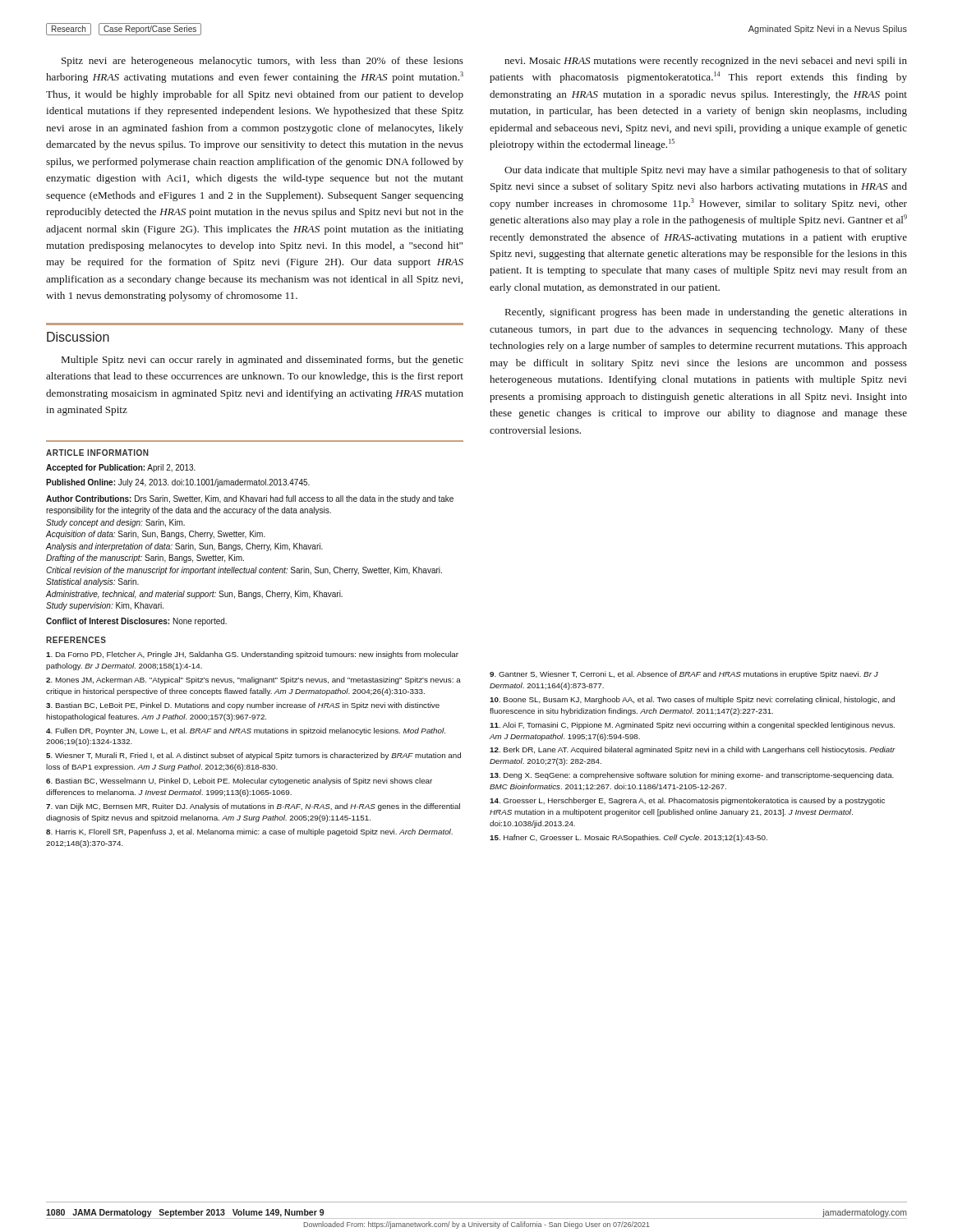Find the list item that reads "13. Deng X. SeqGene: a comprehensive"

pyautogui.click(x=692, y=781)
